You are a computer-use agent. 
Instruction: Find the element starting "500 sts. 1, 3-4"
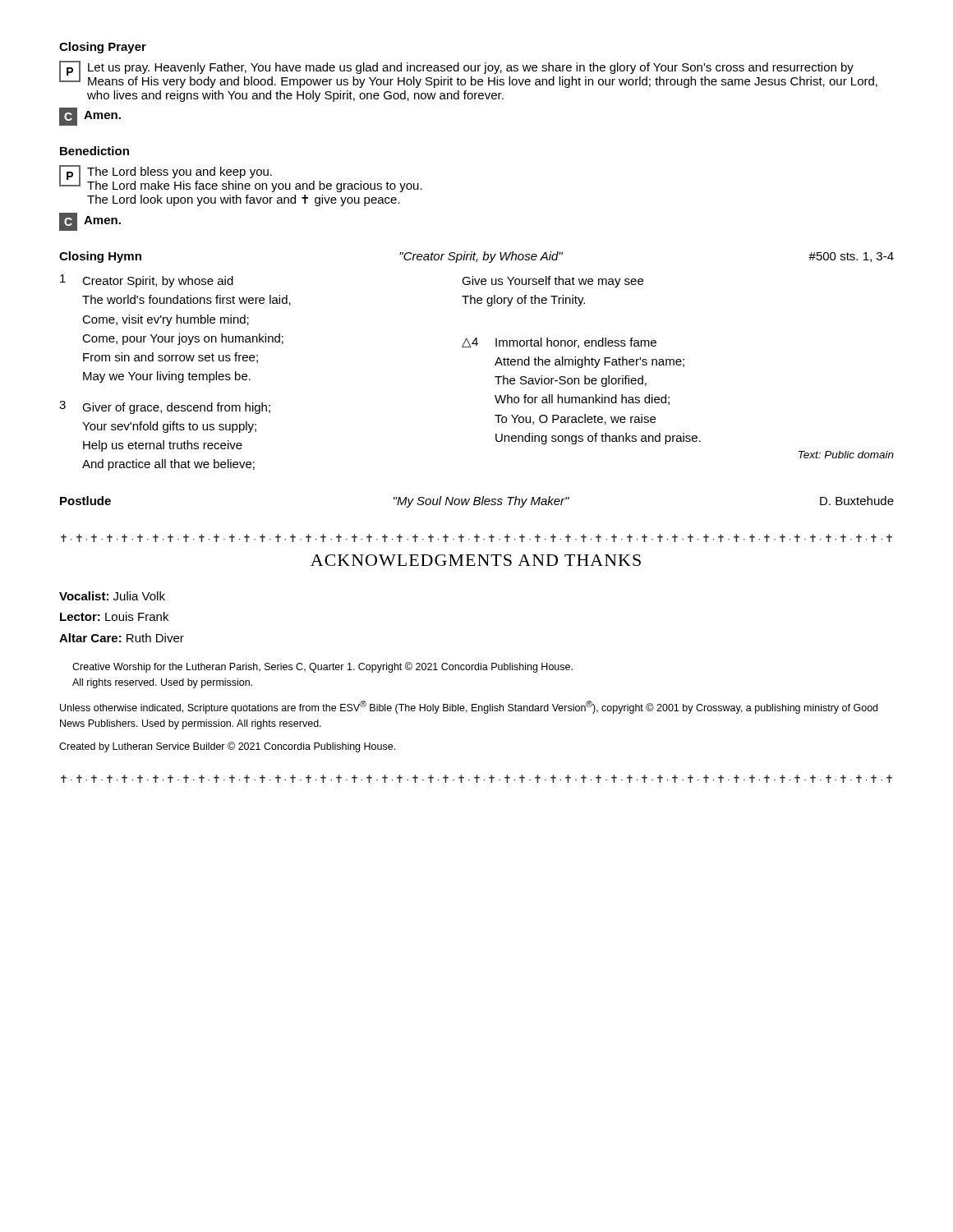tap(851, 256)
